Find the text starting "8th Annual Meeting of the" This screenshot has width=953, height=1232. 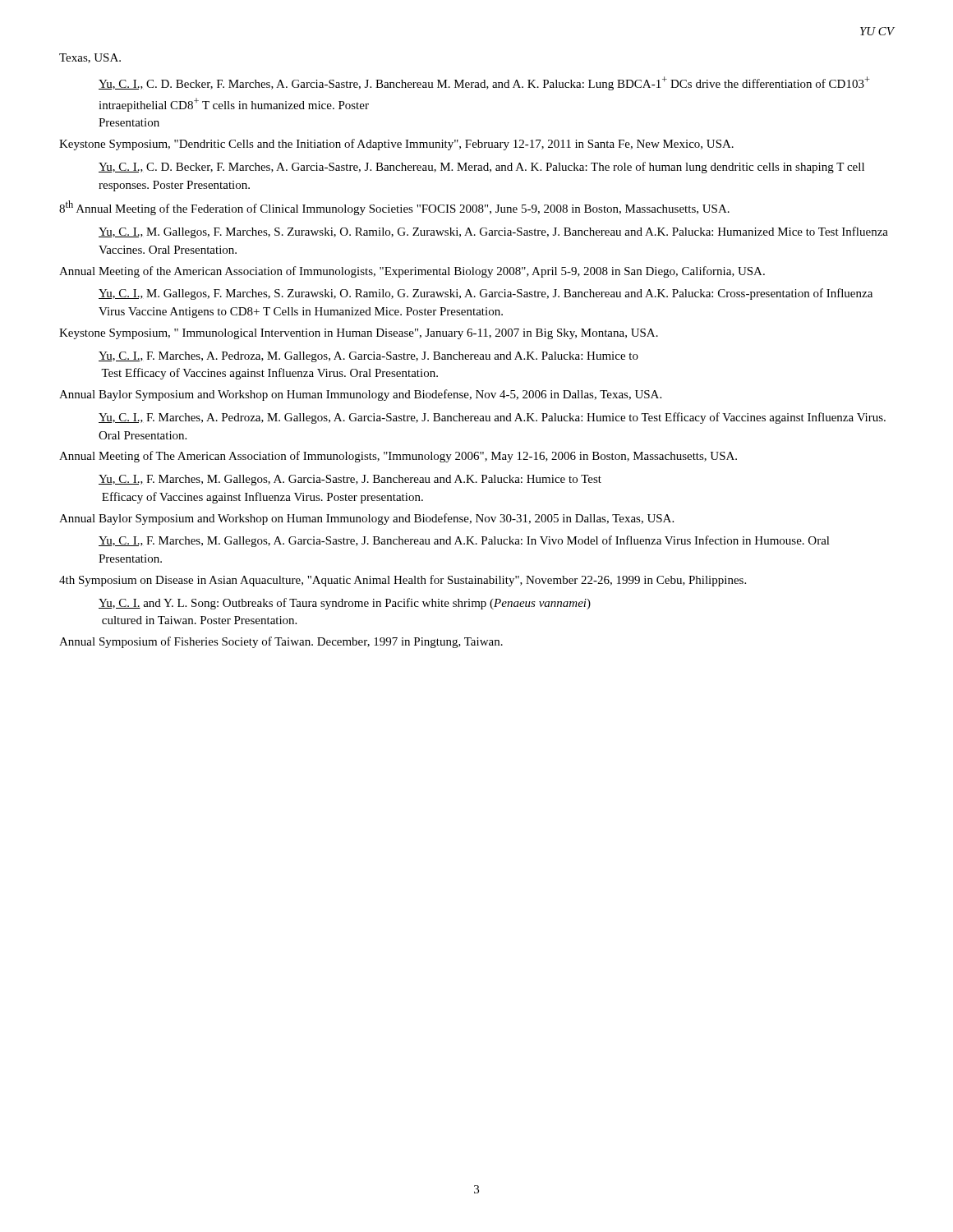coord(395,207)
